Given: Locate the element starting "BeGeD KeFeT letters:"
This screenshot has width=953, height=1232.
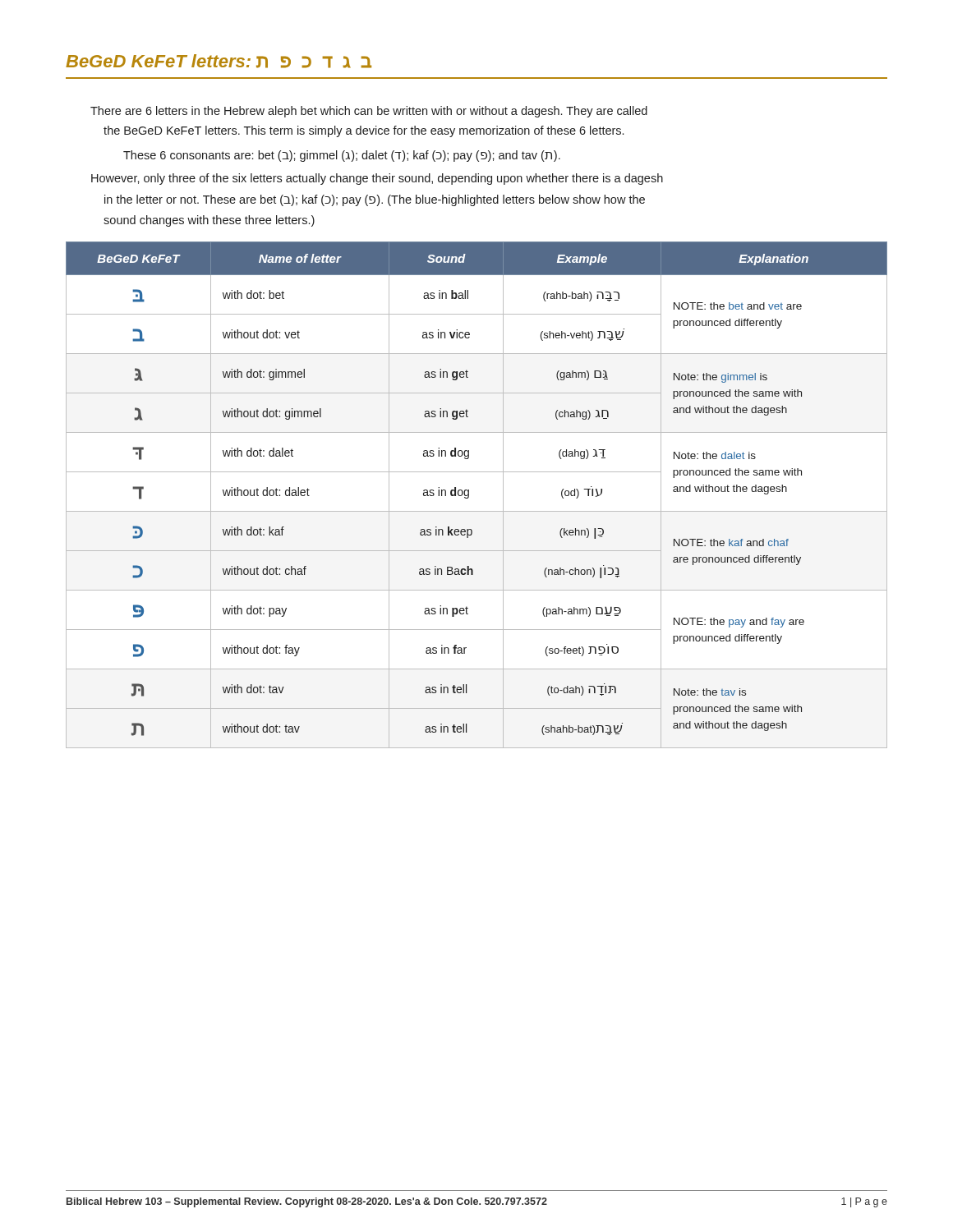Looking at the screenshot, I should point(219,61).
